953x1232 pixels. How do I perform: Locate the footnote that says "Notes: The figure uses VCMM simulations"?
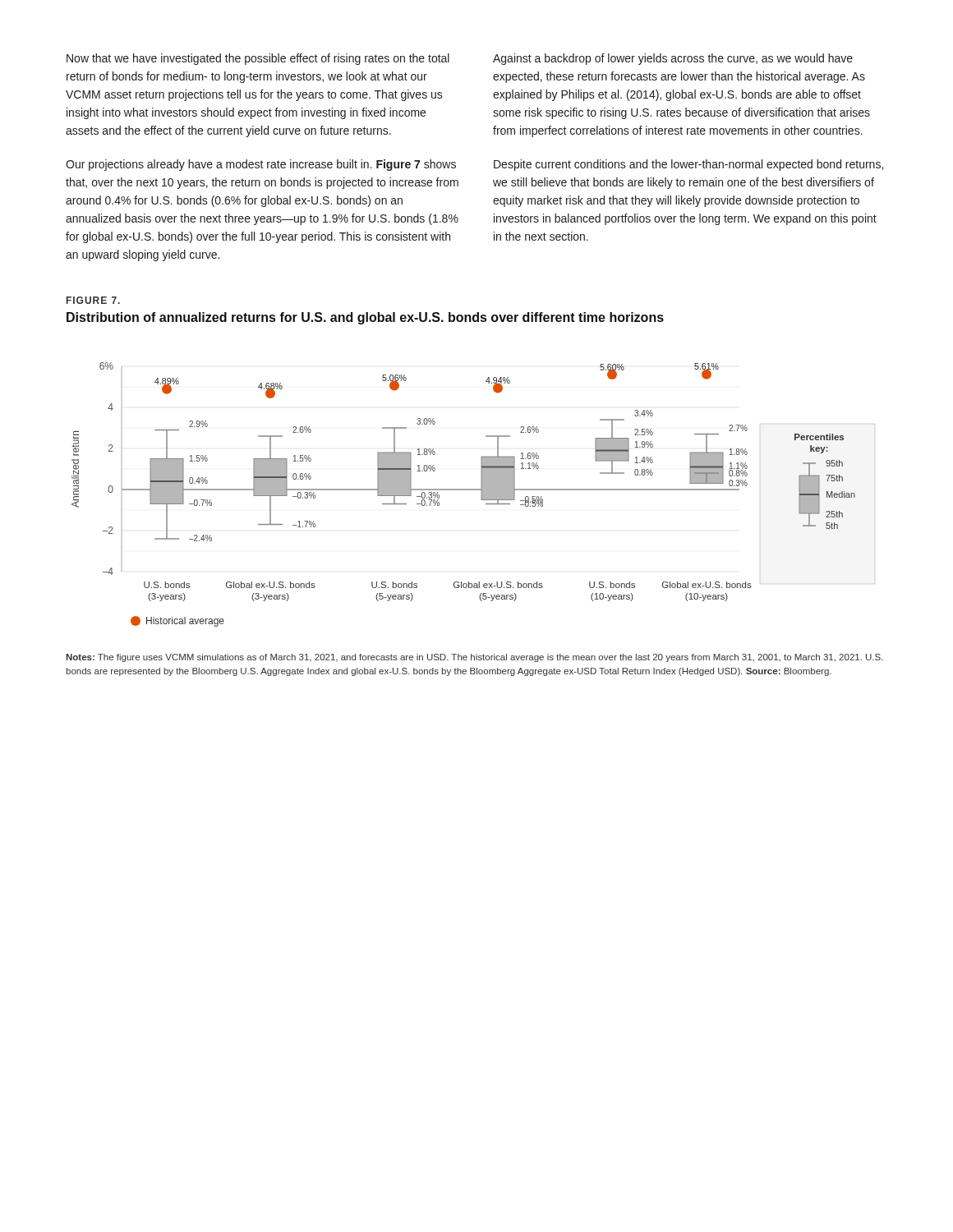point(475,664)
